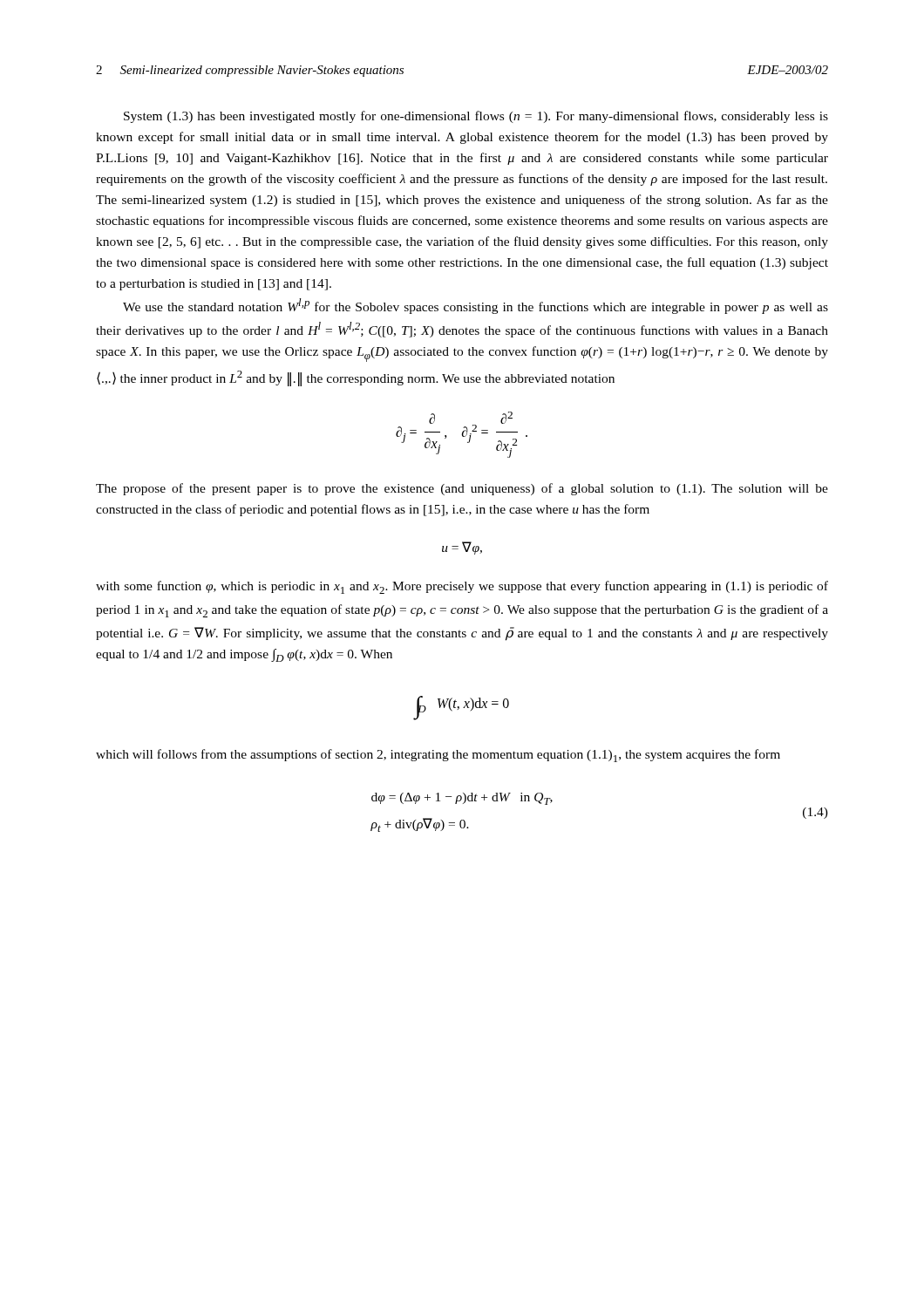Select the region starting "u = ∇φ,"
924x1308 pixels.
[x=462, y=547]
